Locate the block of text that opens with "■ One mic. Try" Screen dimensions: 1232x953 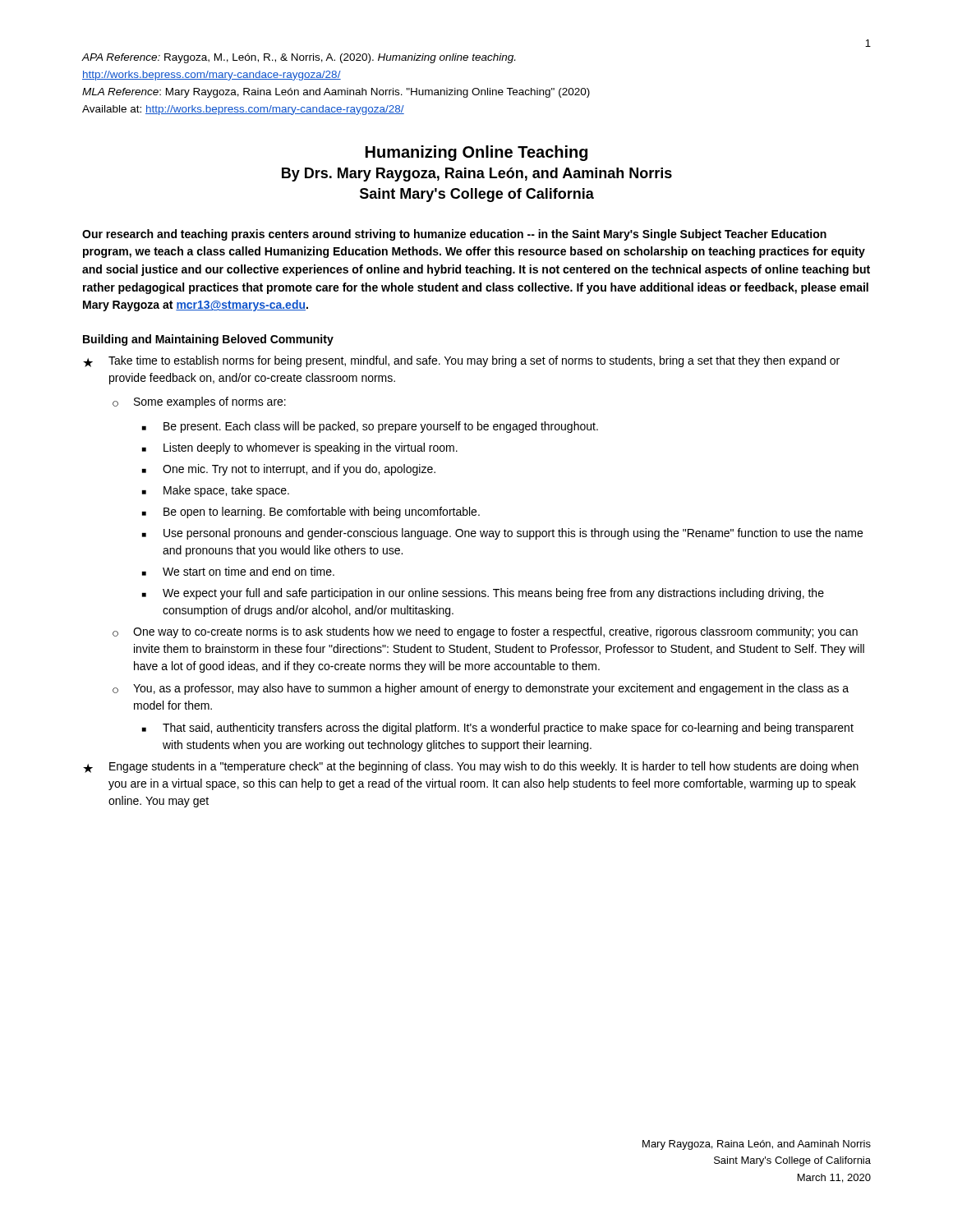(x=289, y=470)
